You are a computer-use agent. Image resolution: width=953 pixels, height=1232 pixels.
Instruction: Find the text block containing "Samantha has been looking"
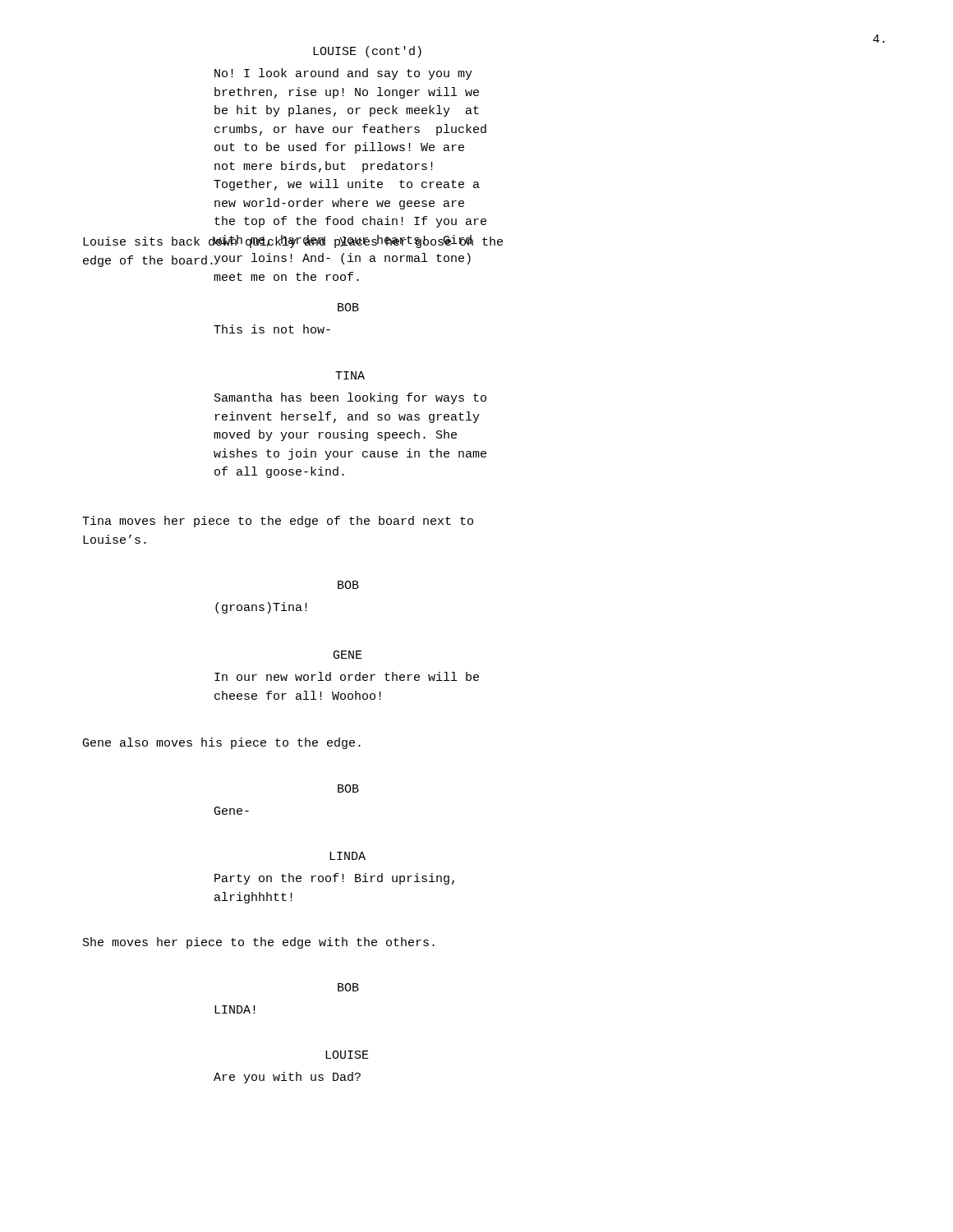point(350,436)
